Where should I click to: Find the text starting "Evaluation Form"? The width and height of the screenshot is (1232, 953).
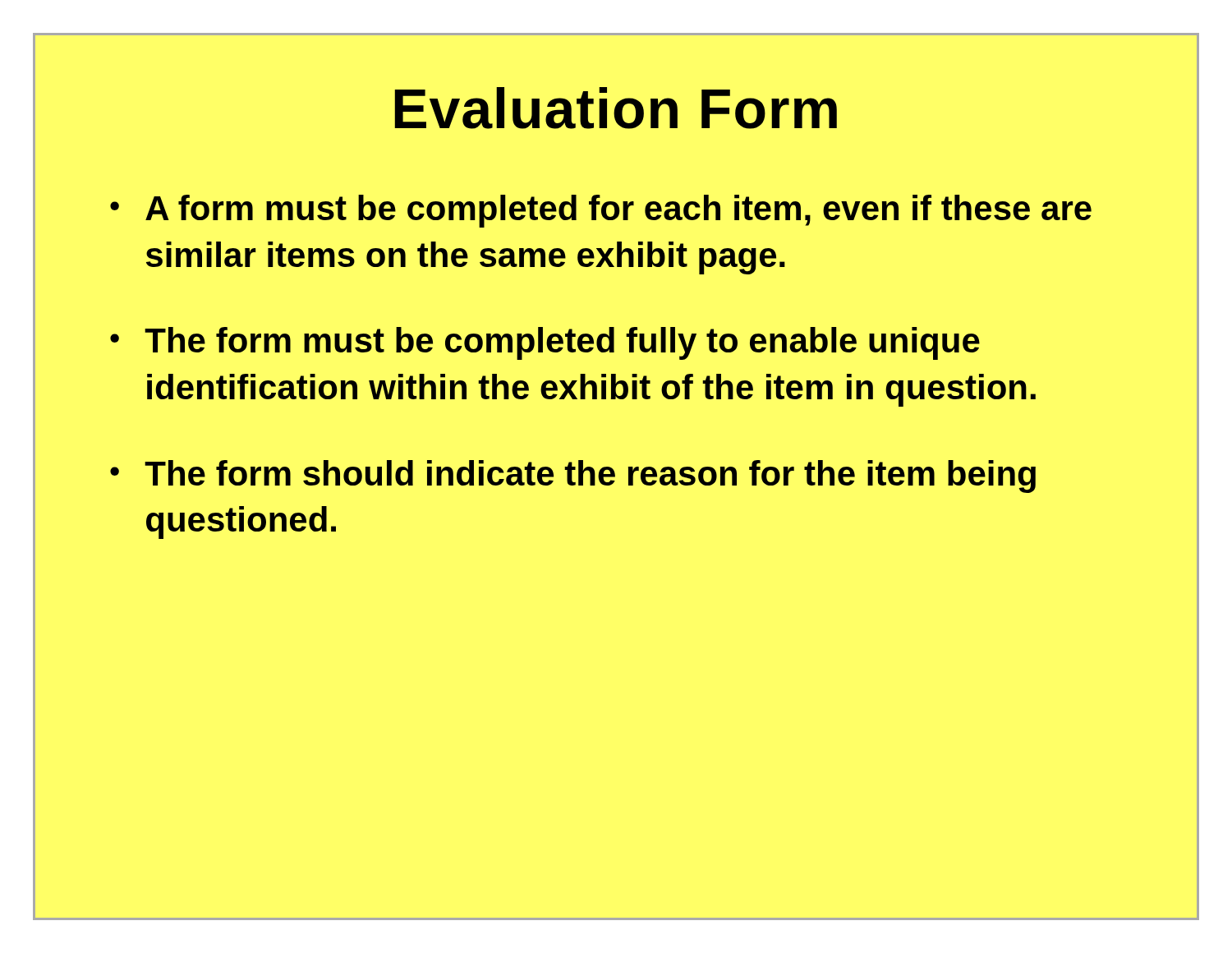[x=616, y=108]
